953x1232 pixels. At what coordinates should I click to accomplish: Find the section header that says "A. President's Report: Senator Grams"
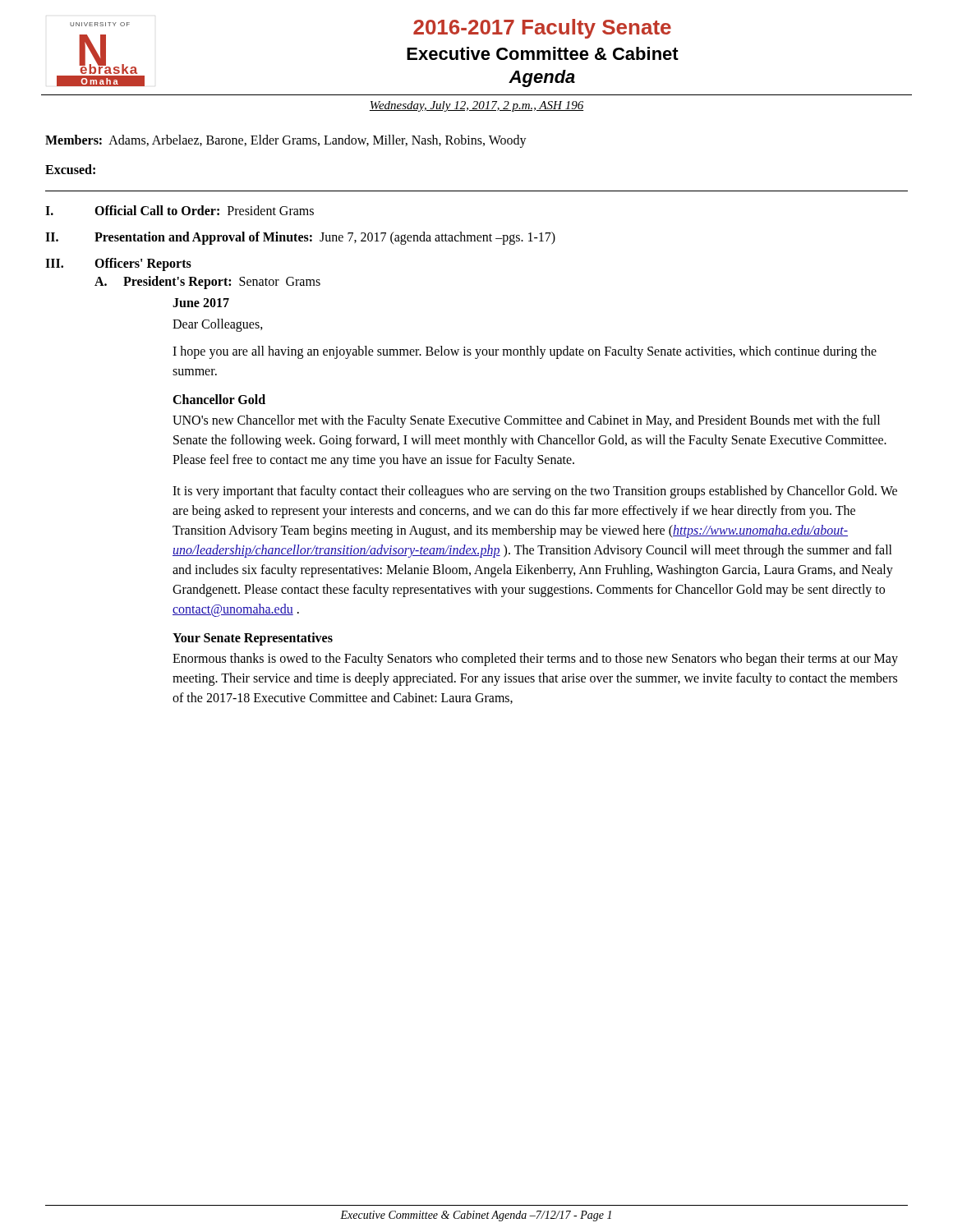pyautogui.click(x=207, y=282)
